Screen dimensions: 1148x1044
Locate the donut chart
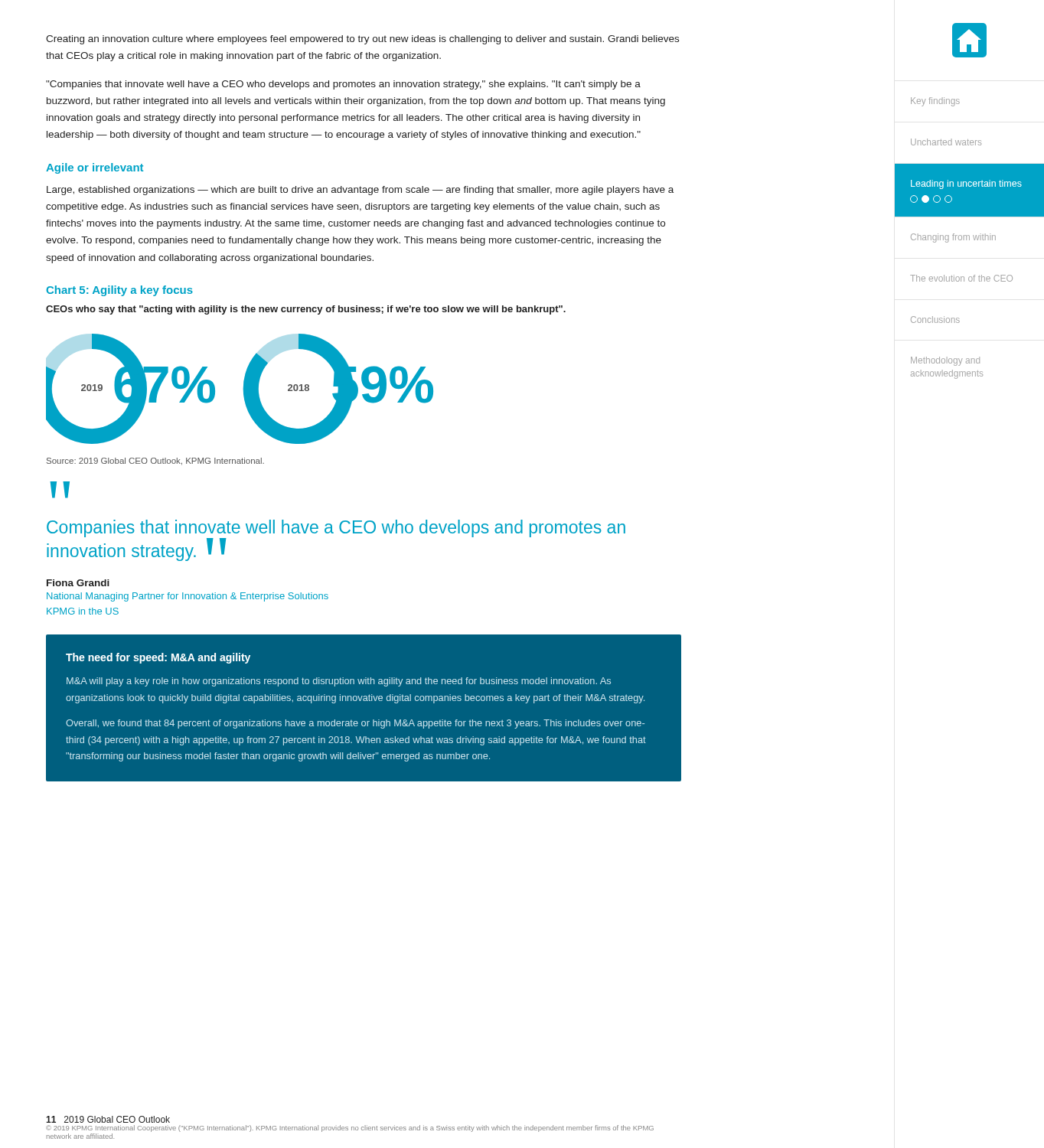tap(364, 391)
